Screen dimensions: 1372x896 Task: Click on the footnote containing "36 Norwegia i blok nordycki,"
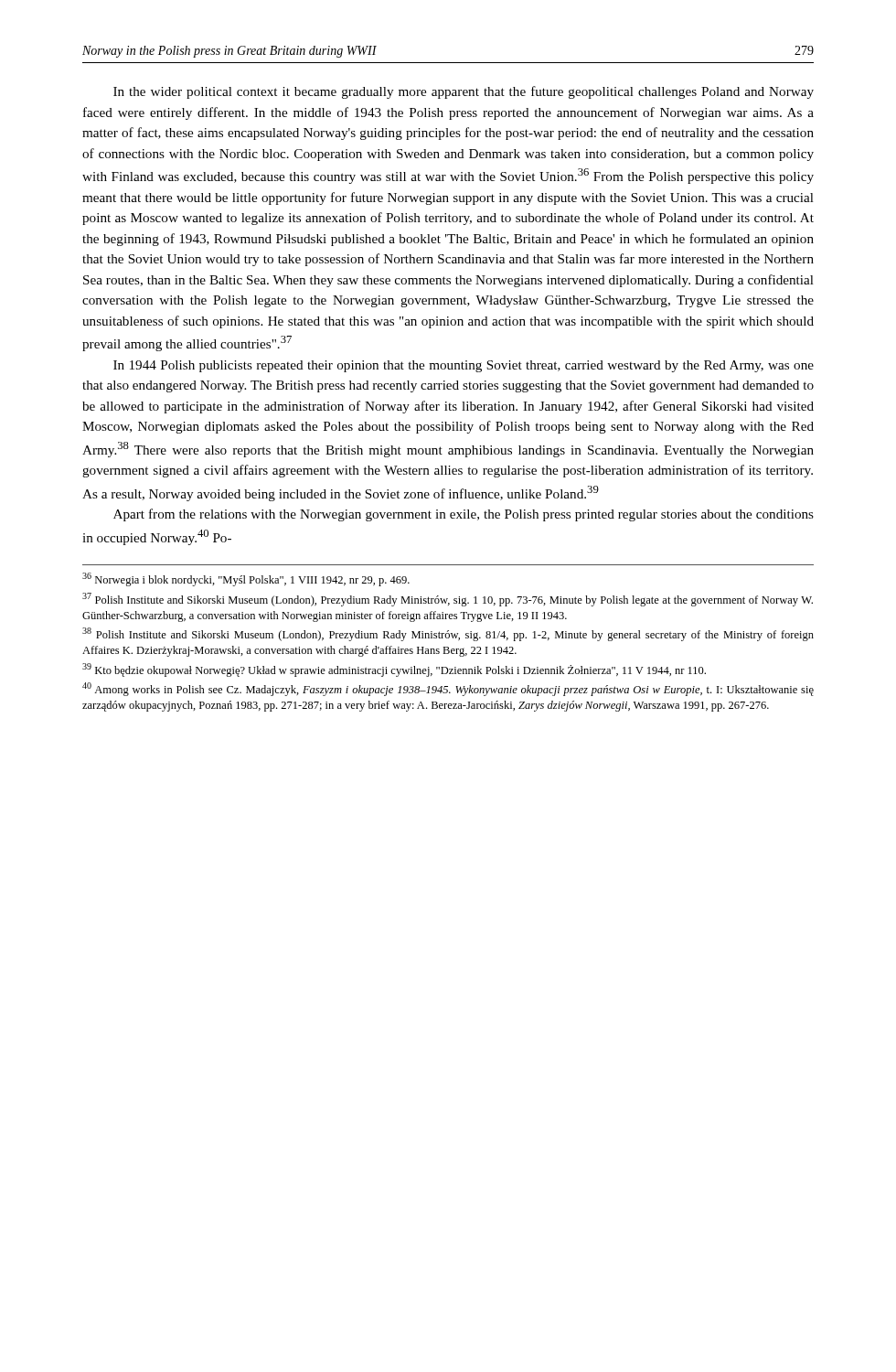(246, 580)
